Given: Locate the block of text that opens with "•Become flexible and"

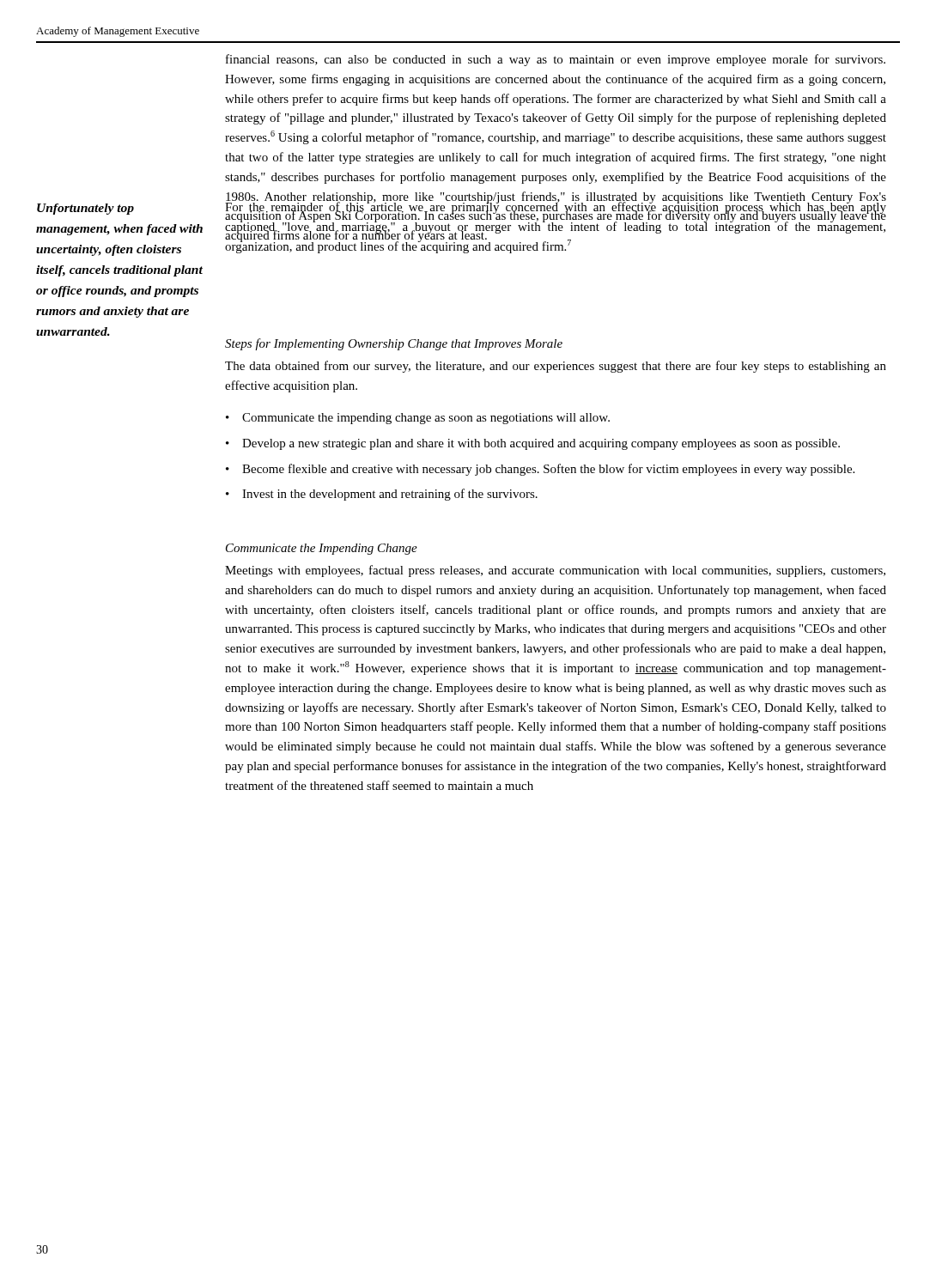Looking at the screenshot, I should point(540,469).
